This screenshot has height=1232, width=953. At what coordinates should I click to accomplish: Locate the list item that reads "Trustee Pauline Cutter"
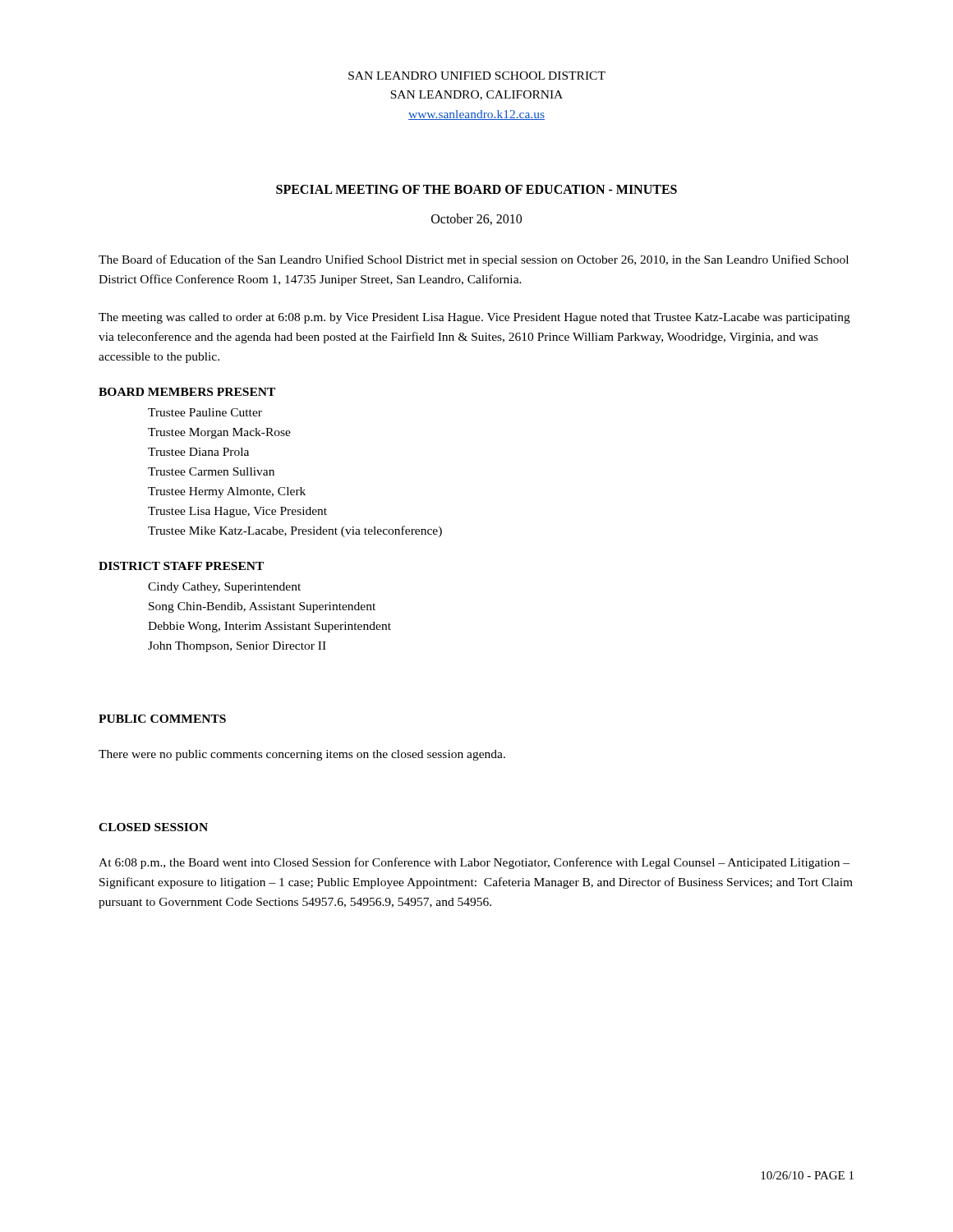pyautogui.click(x=205, y=412)
